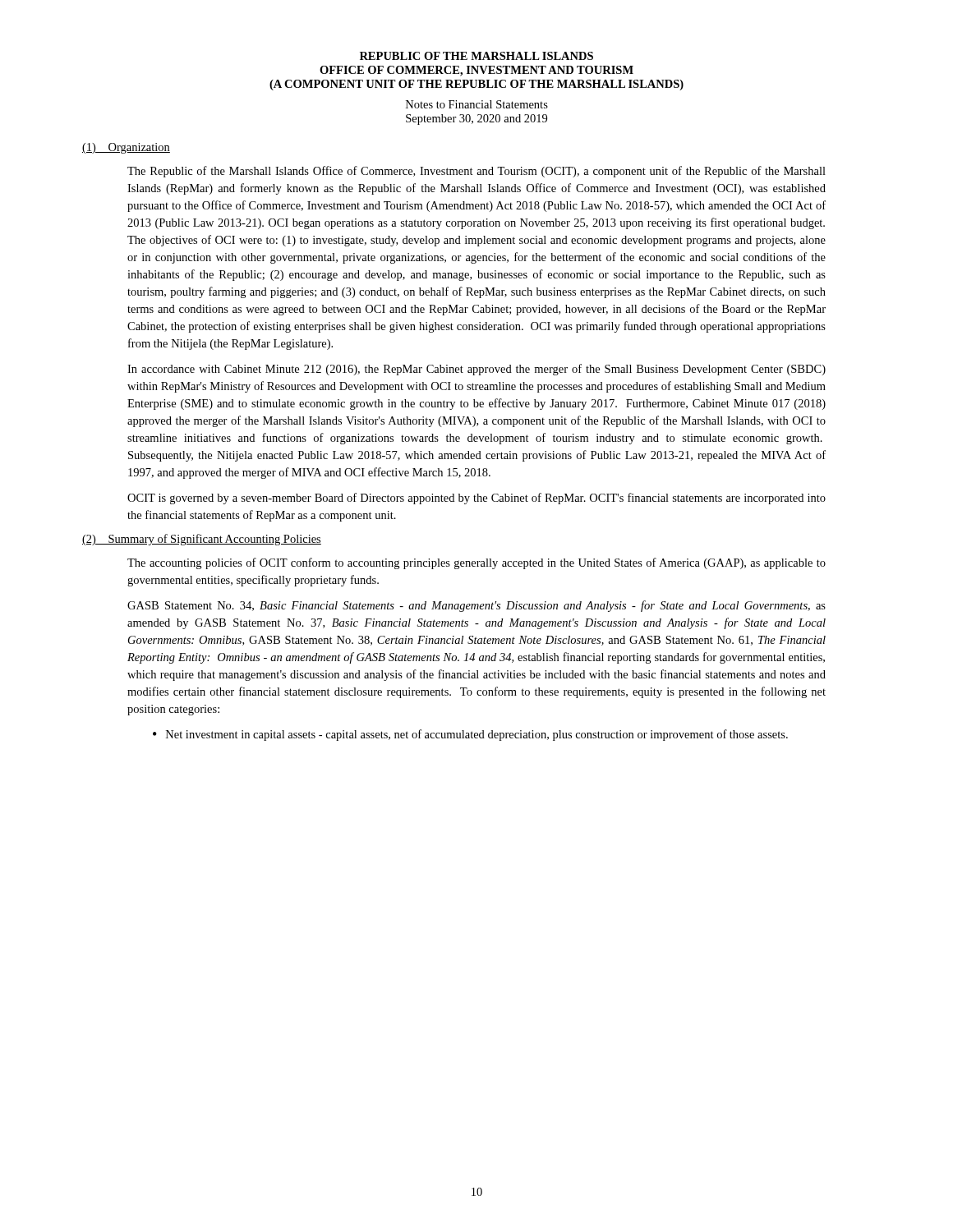Image resolution: width=953 pixels, height=1232 pixels.
Task: Find the text starting "In accordance with"
Action: [476, 421]
